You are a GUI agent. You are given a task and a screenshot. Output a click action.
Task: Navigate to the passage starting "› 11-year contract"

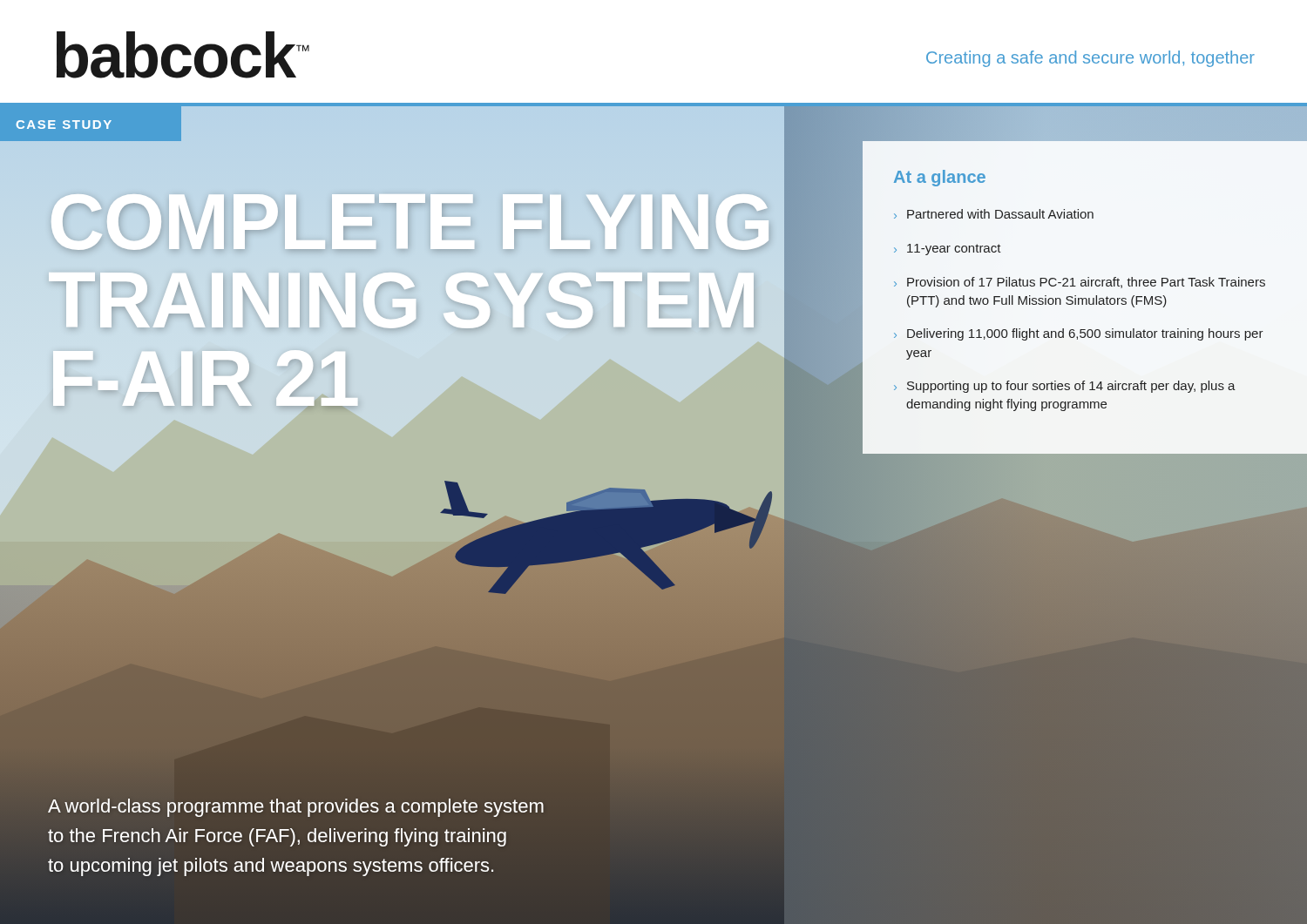pos(947,248)
